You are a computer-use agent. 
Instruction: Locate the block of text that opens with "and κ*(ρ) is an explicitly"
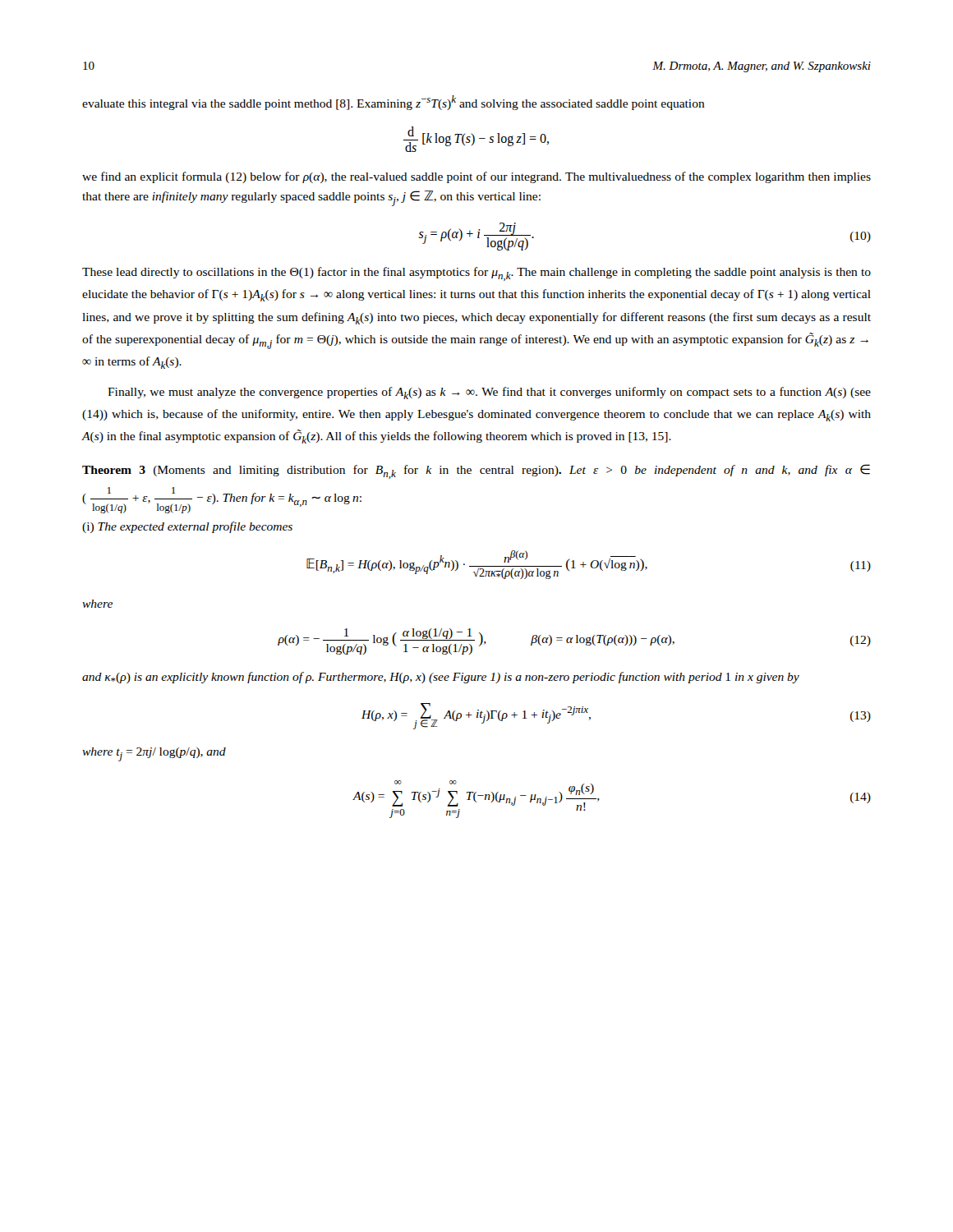click(x=476, y=678)
